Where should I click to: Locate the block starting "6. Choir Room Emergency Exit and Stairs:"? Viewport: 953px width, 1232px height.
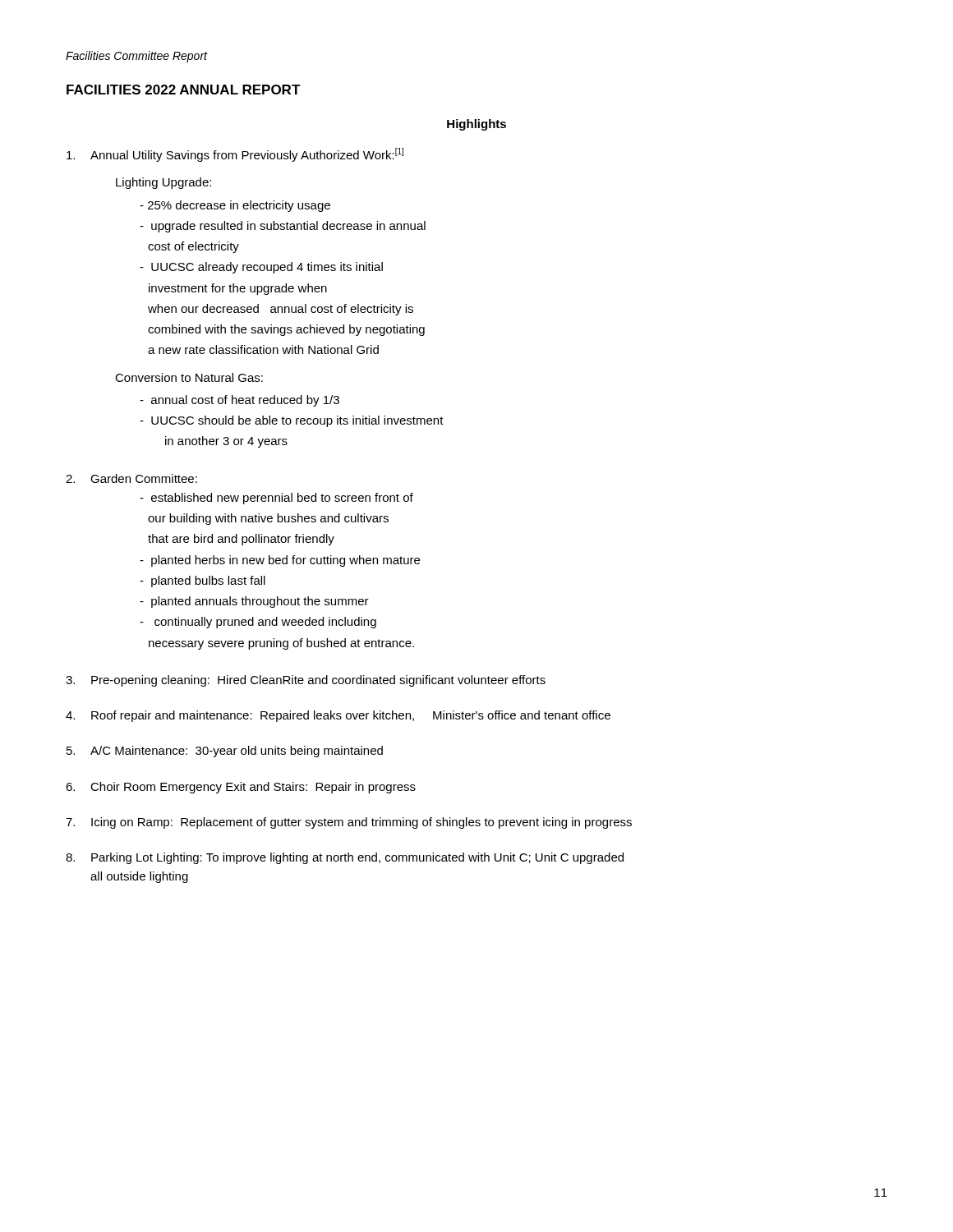[x=241, y=786]
